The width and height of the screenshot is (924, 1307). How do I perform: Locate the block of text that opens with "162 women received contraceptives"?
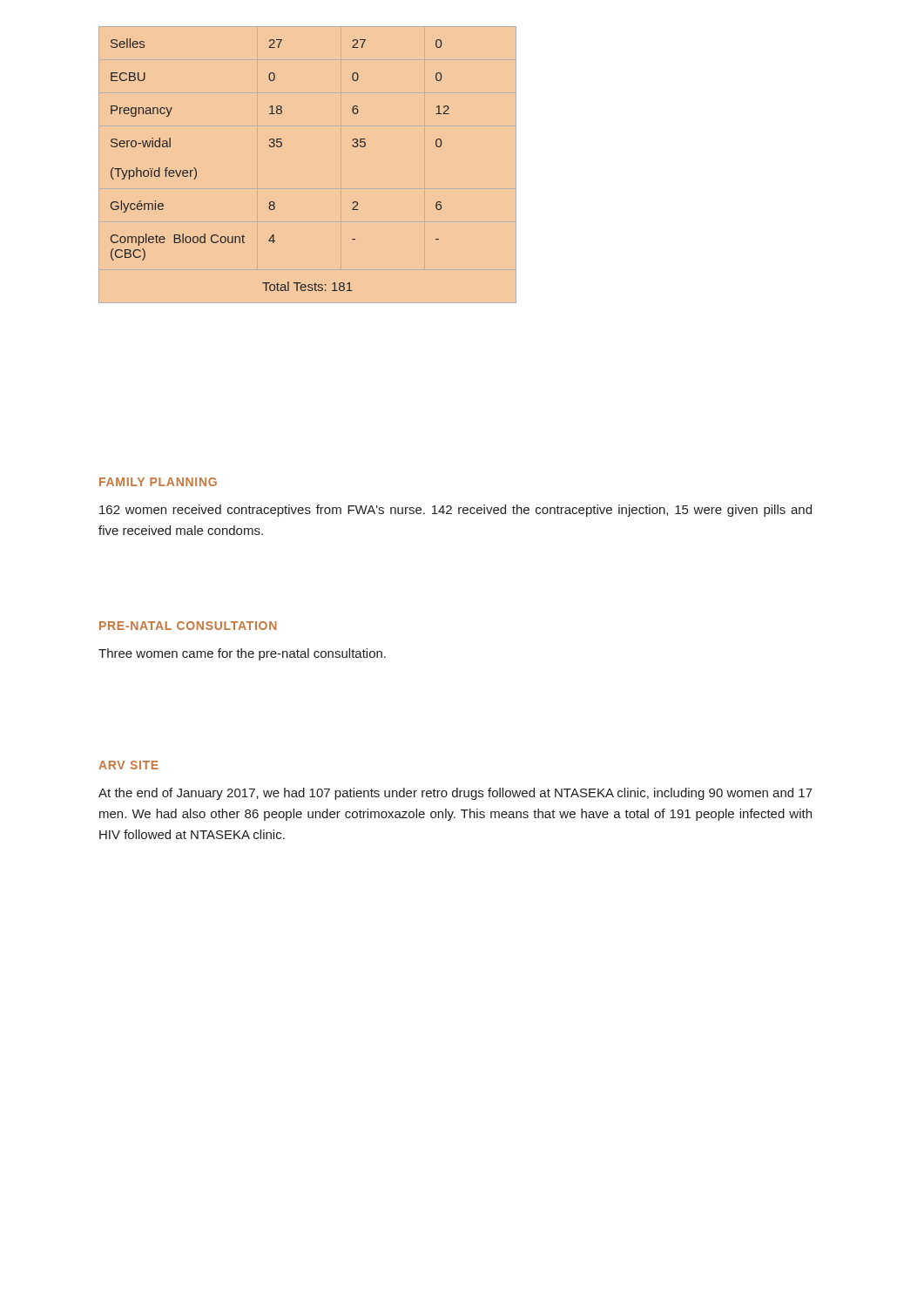455,520
